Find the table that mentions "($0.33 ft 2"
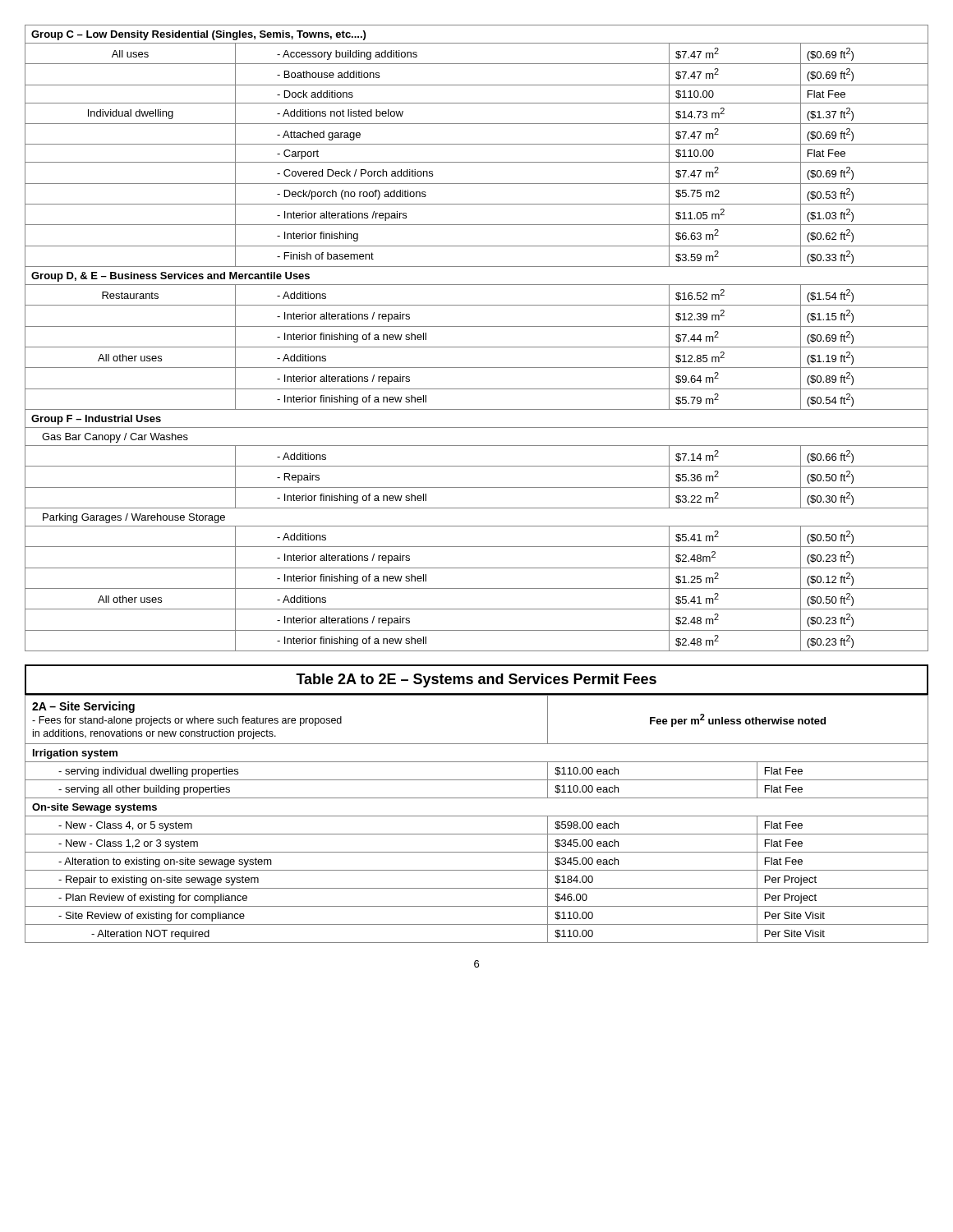Screen dimensions: 1232x953 tap(476, 338)
